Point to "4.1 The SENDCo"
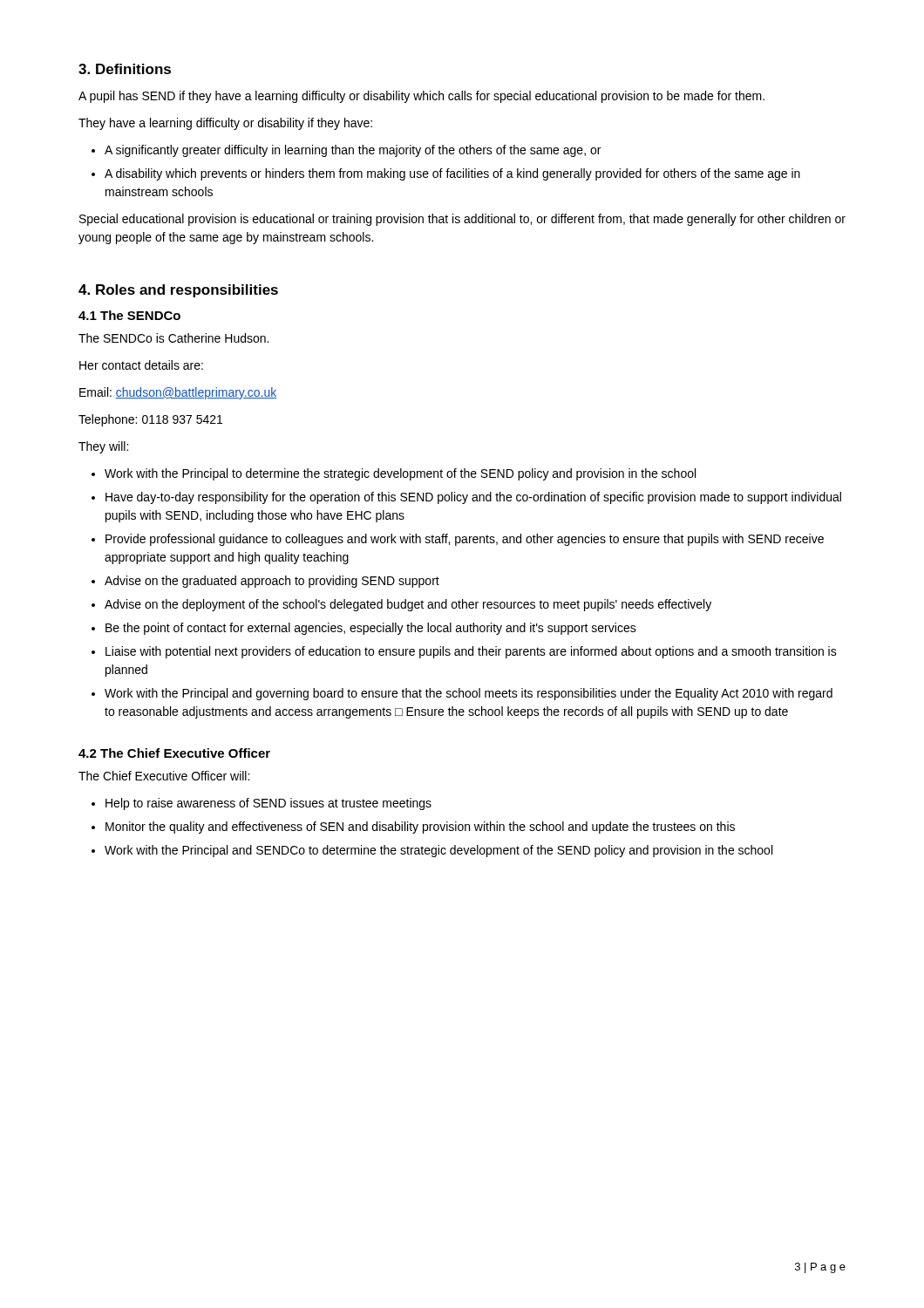This screenshot has height=1308, width=924. point(129,315)
